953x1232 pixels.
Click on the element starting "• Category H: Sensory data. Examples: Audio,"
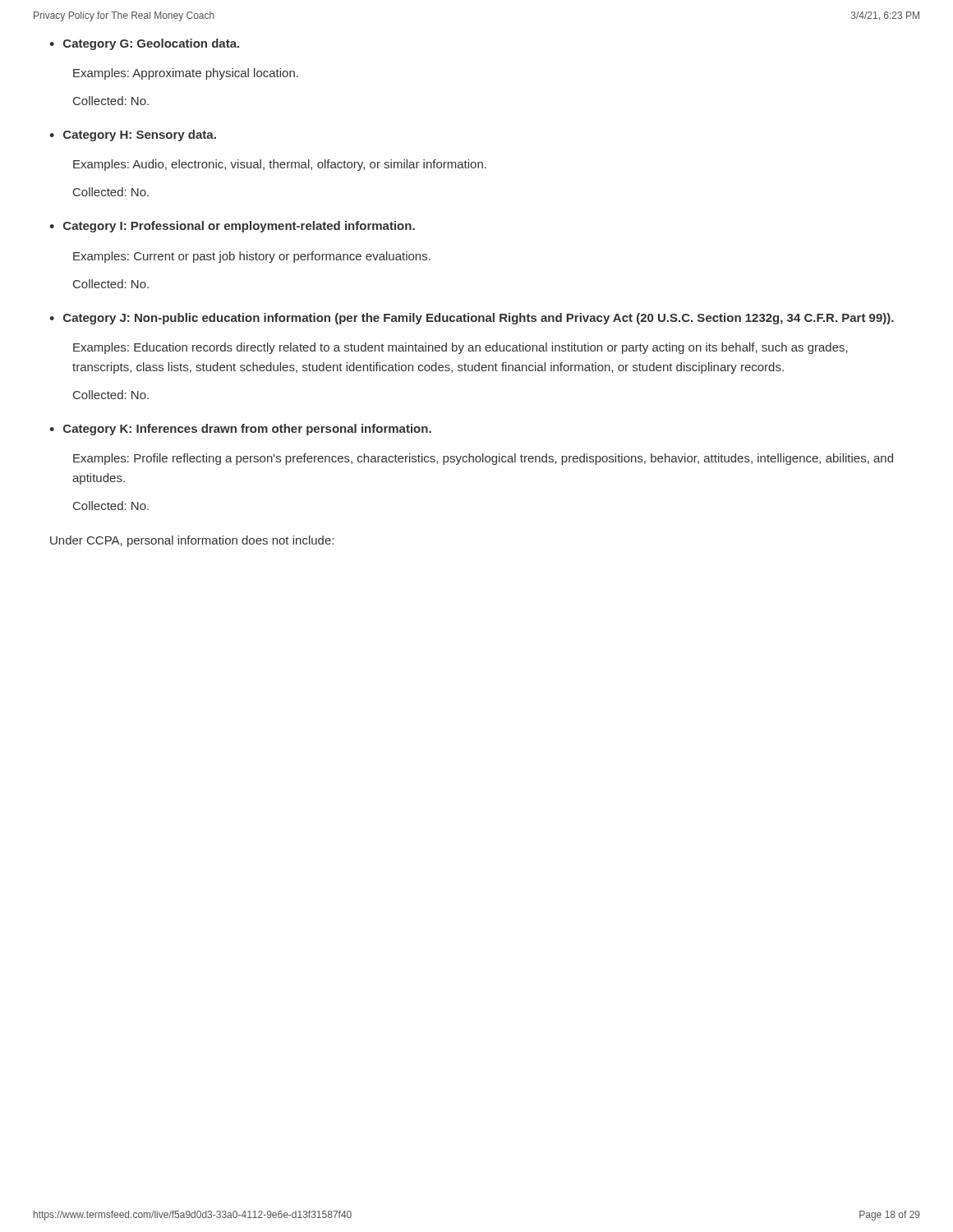pyautogui.click(x=476, y=164)
